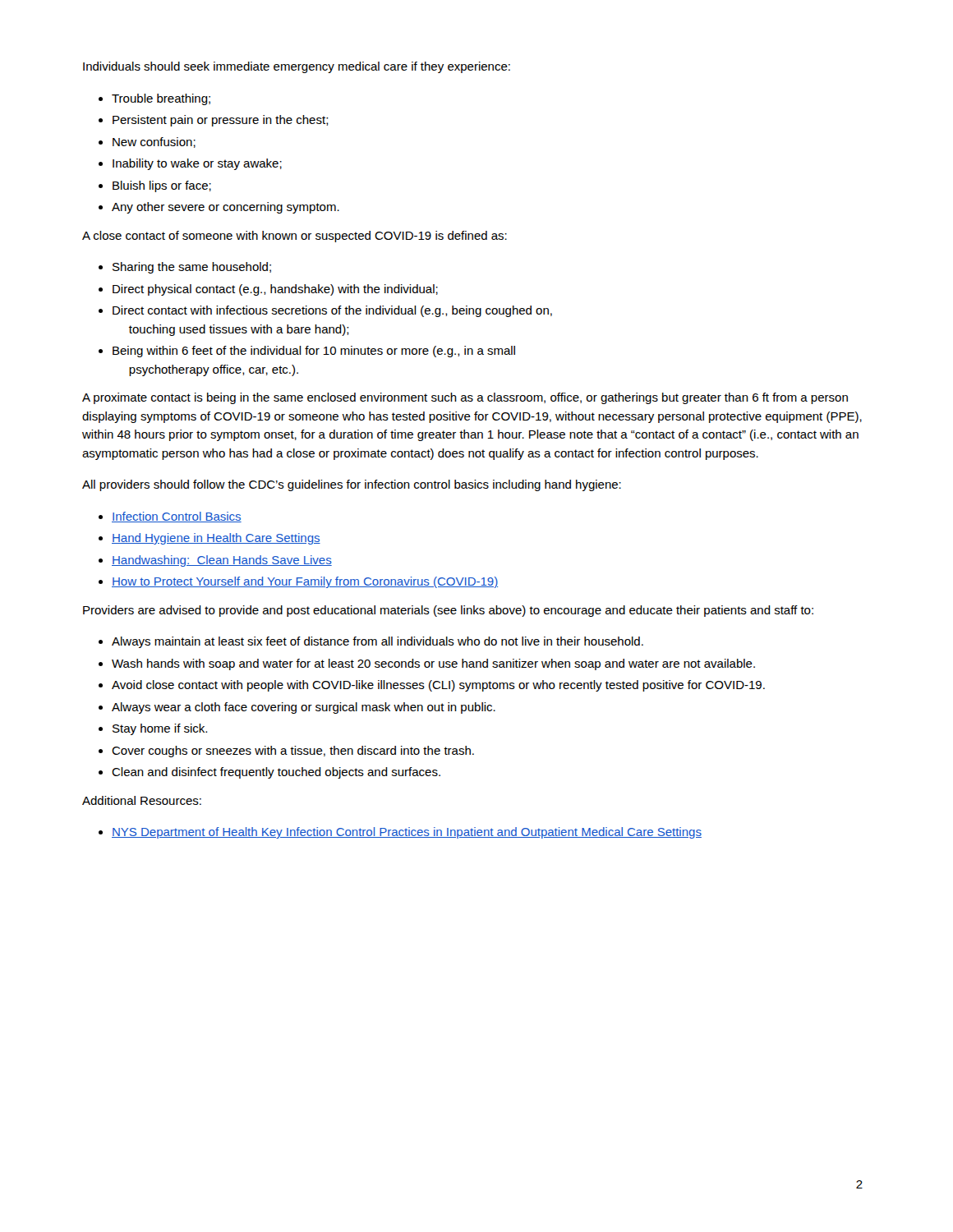Click on the list item with the text "Bluish lips or face;"

tap(162, 185)
